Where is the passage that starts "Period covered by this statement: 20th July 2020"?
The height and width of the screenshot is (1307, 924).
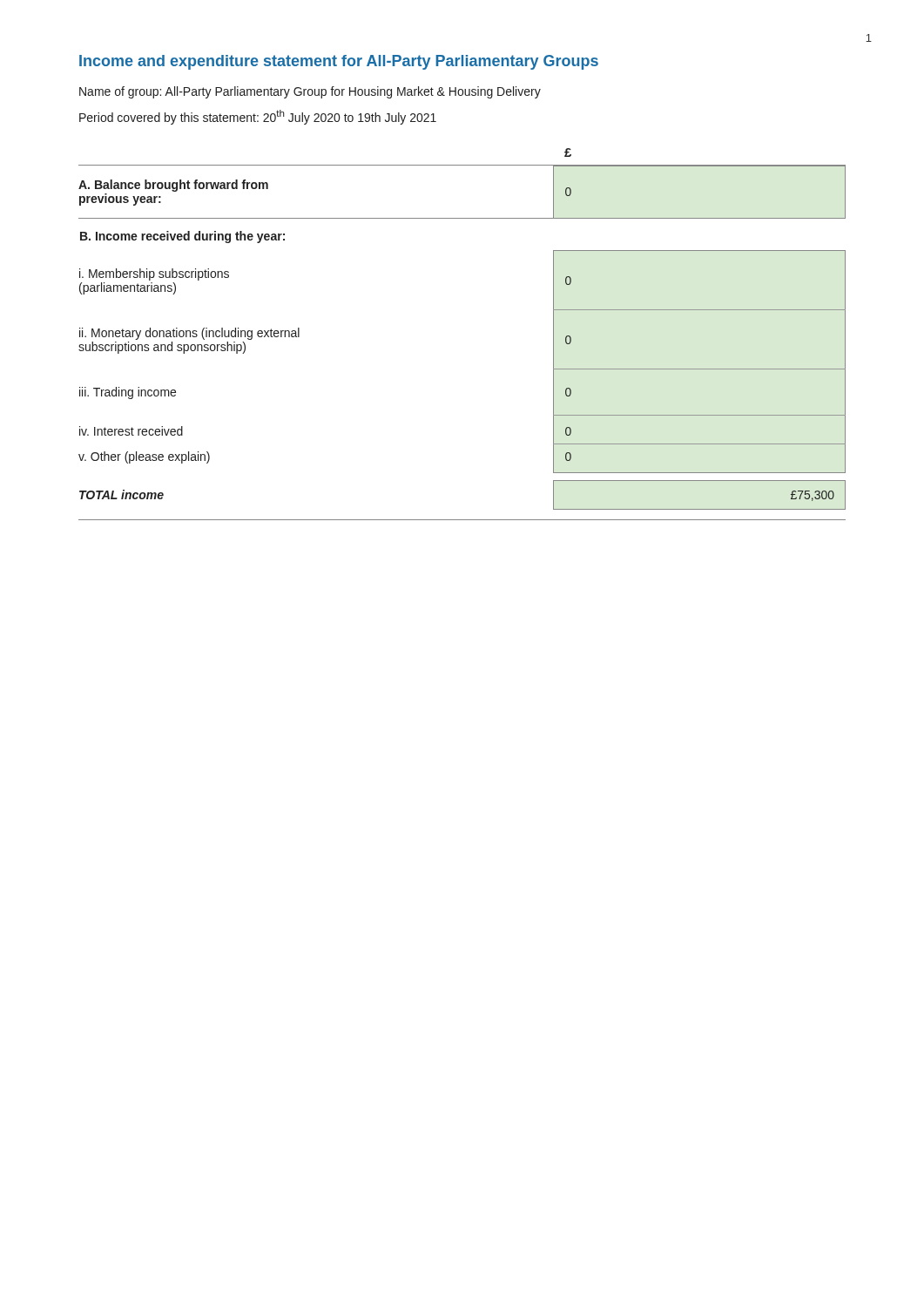pyautogui.click(x=257, y=116)
